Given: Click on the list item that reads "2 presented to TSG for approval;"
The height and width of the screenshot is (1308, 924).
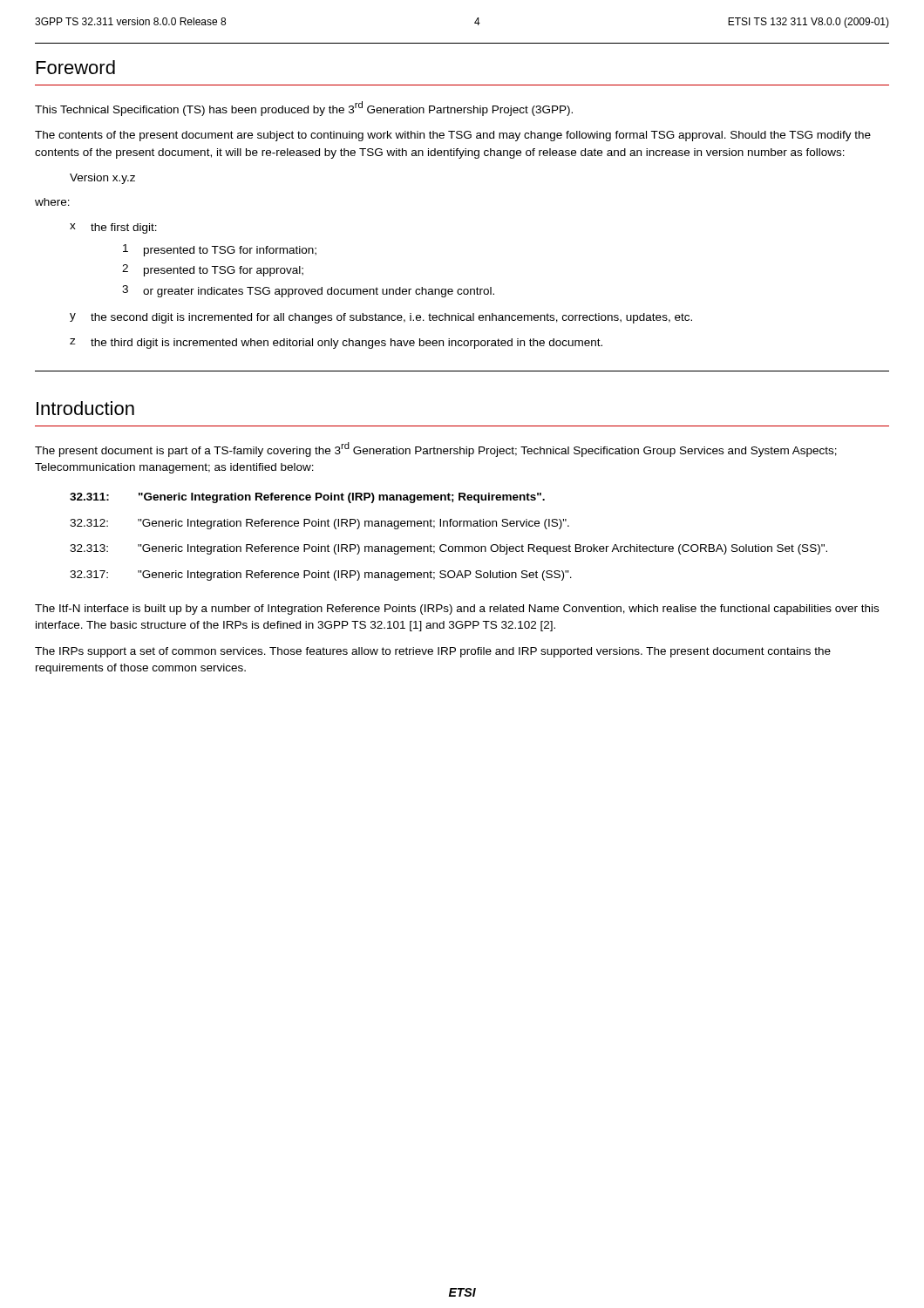Looking at the screenshot, I should click(213, 270).
